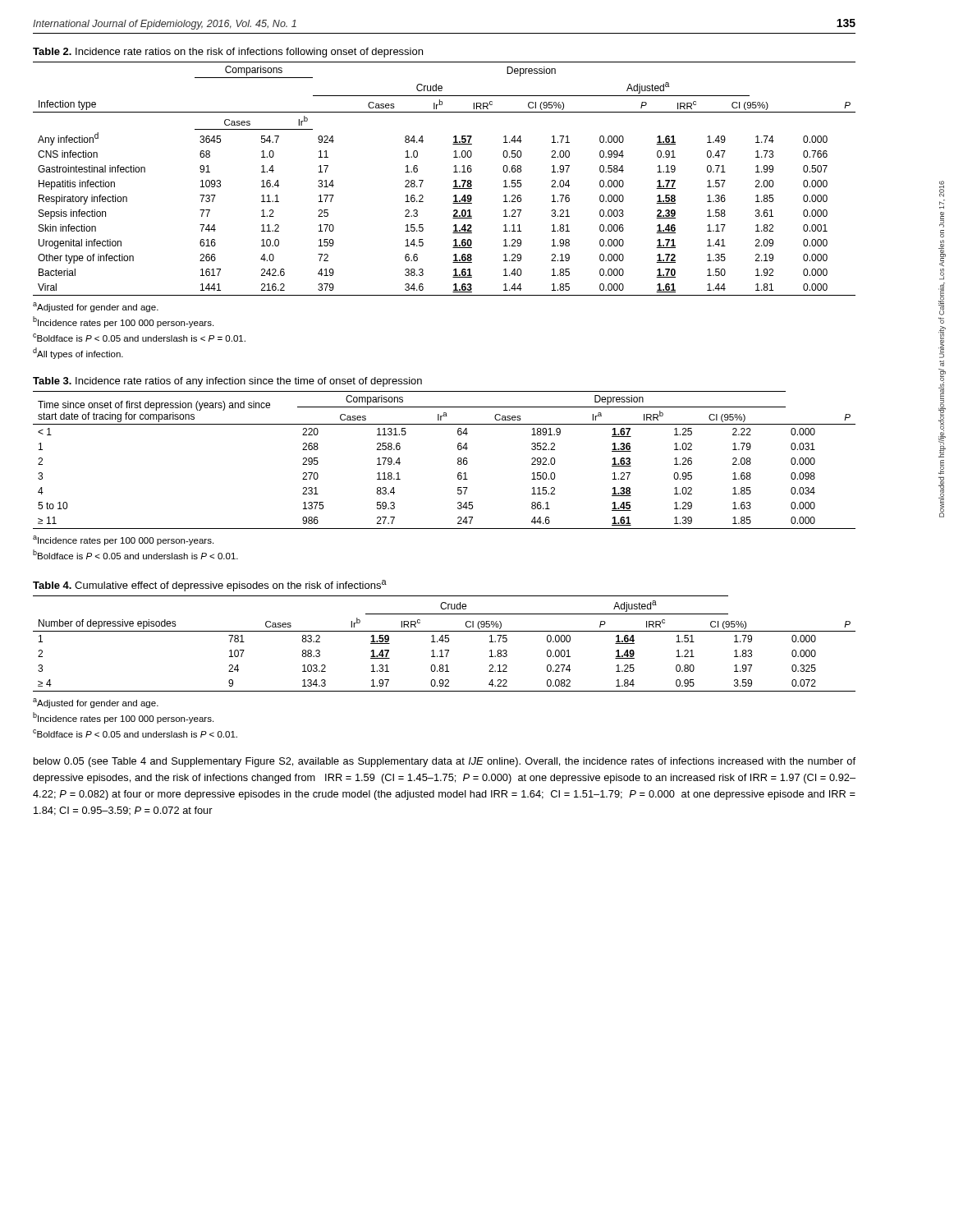Click on the table containing "Respiratory infection"
Screen dimensions: 1232x954
point(444,179)
